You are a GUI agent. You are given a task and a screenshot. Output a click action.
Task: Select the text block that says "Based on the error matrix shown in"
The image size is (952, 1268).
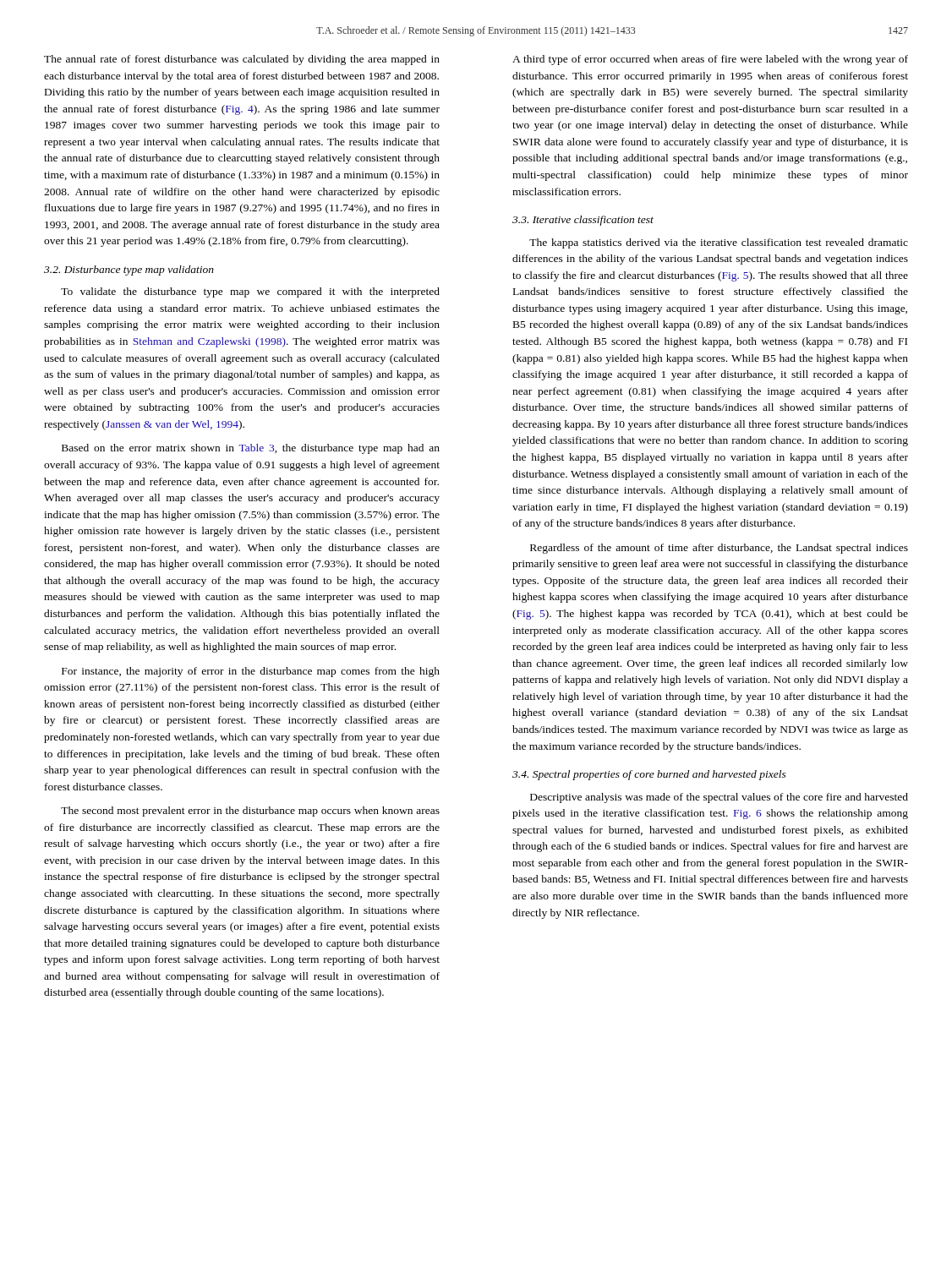click(x=242, y=547)
